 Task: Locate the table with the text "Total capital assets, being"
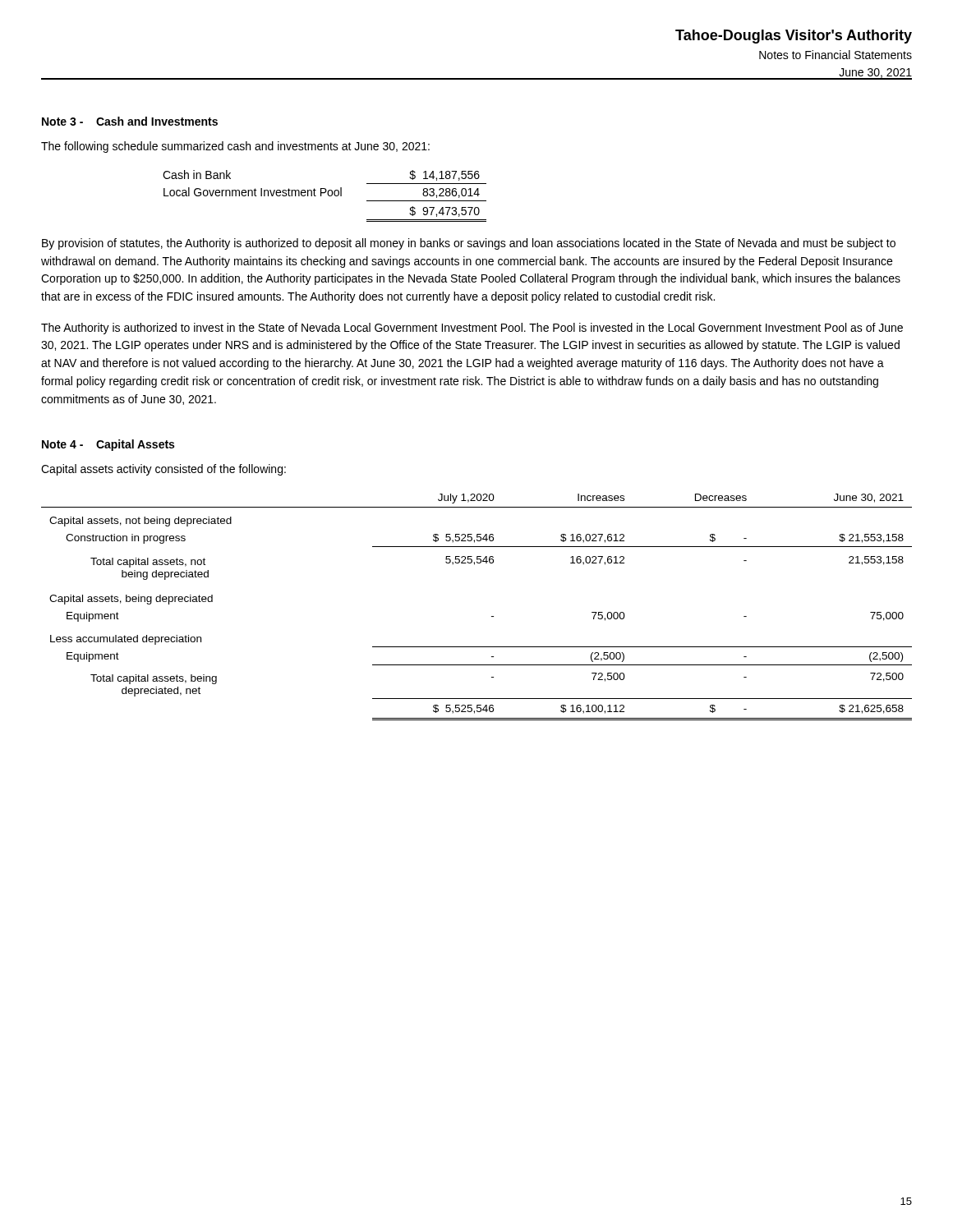476,605
